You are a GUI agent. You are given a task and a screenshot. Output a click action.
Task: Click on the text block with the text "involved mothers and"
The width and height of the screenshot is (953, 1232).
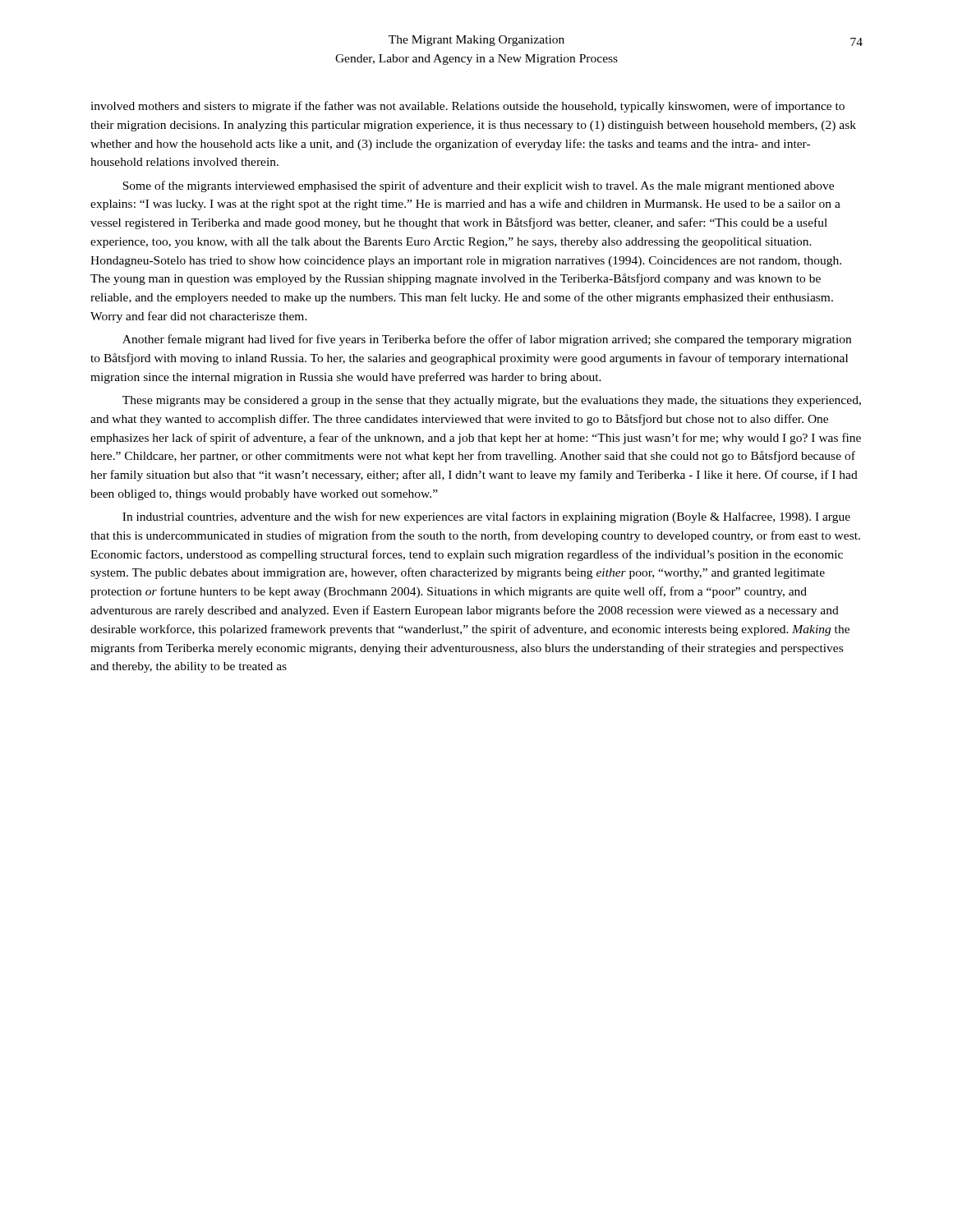pos(473,134)
